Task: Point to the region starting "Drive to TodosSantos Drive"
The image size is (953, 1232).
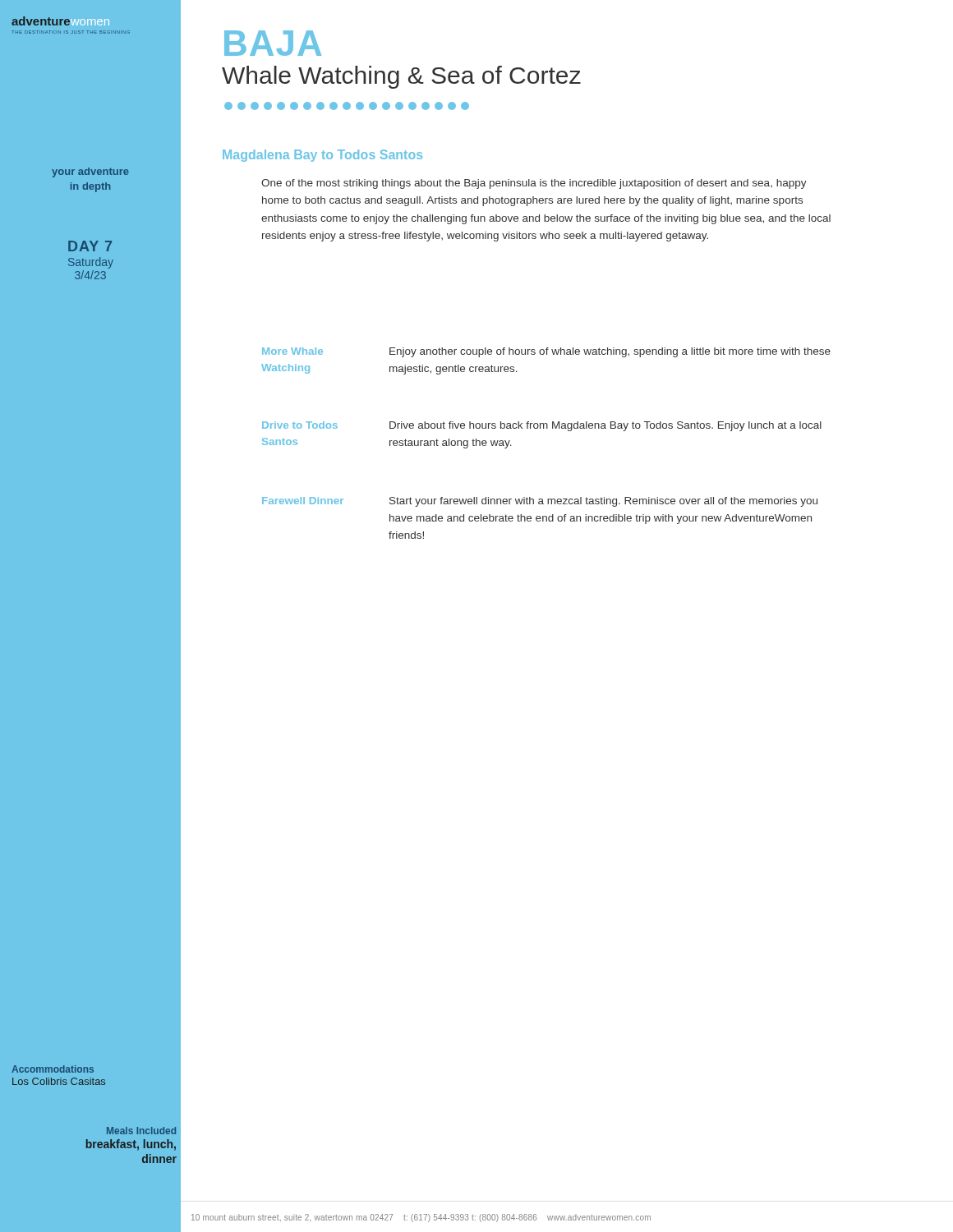Action: pos(549,434)
